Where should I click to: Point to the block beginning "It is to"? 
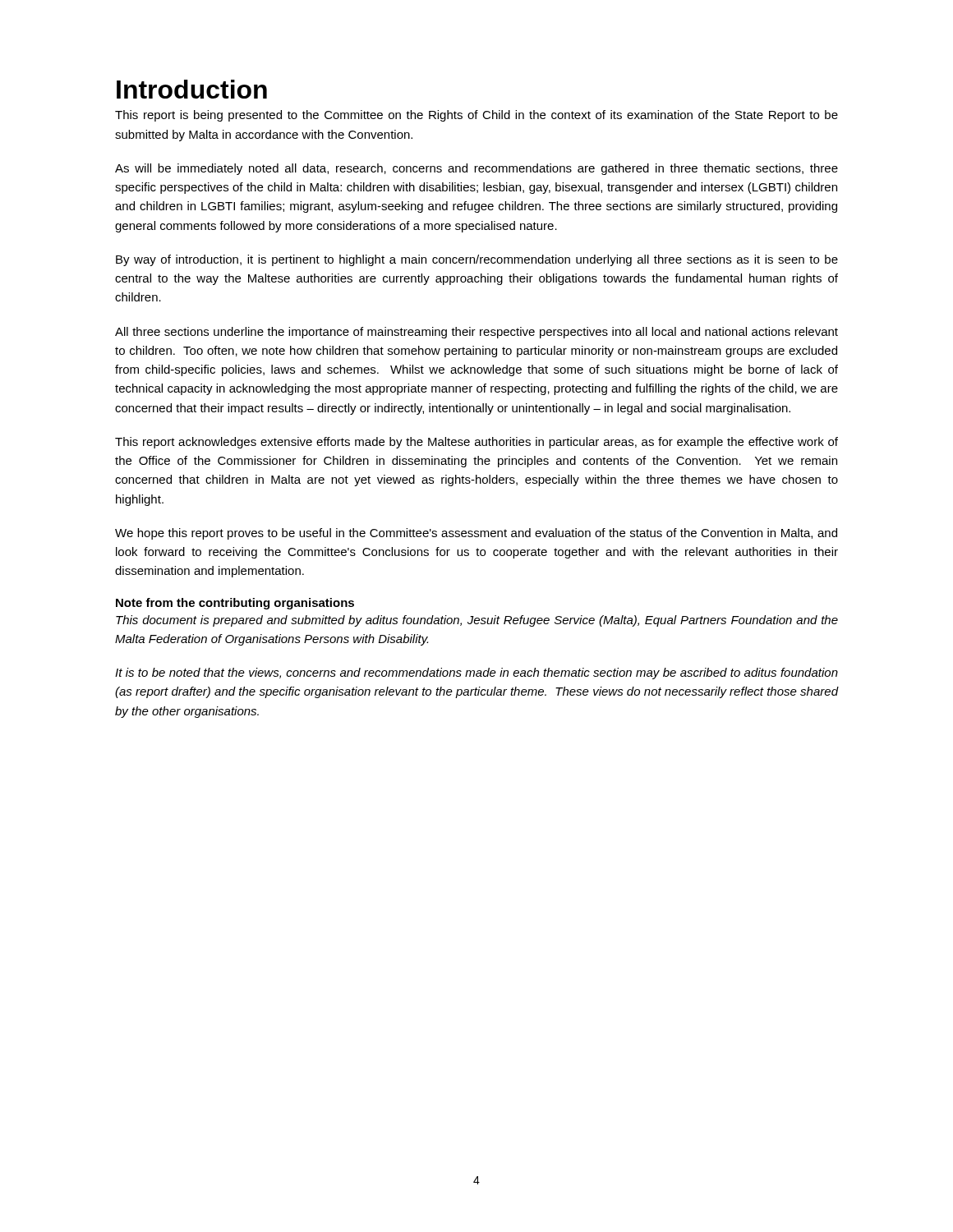(x=476, y=691)
